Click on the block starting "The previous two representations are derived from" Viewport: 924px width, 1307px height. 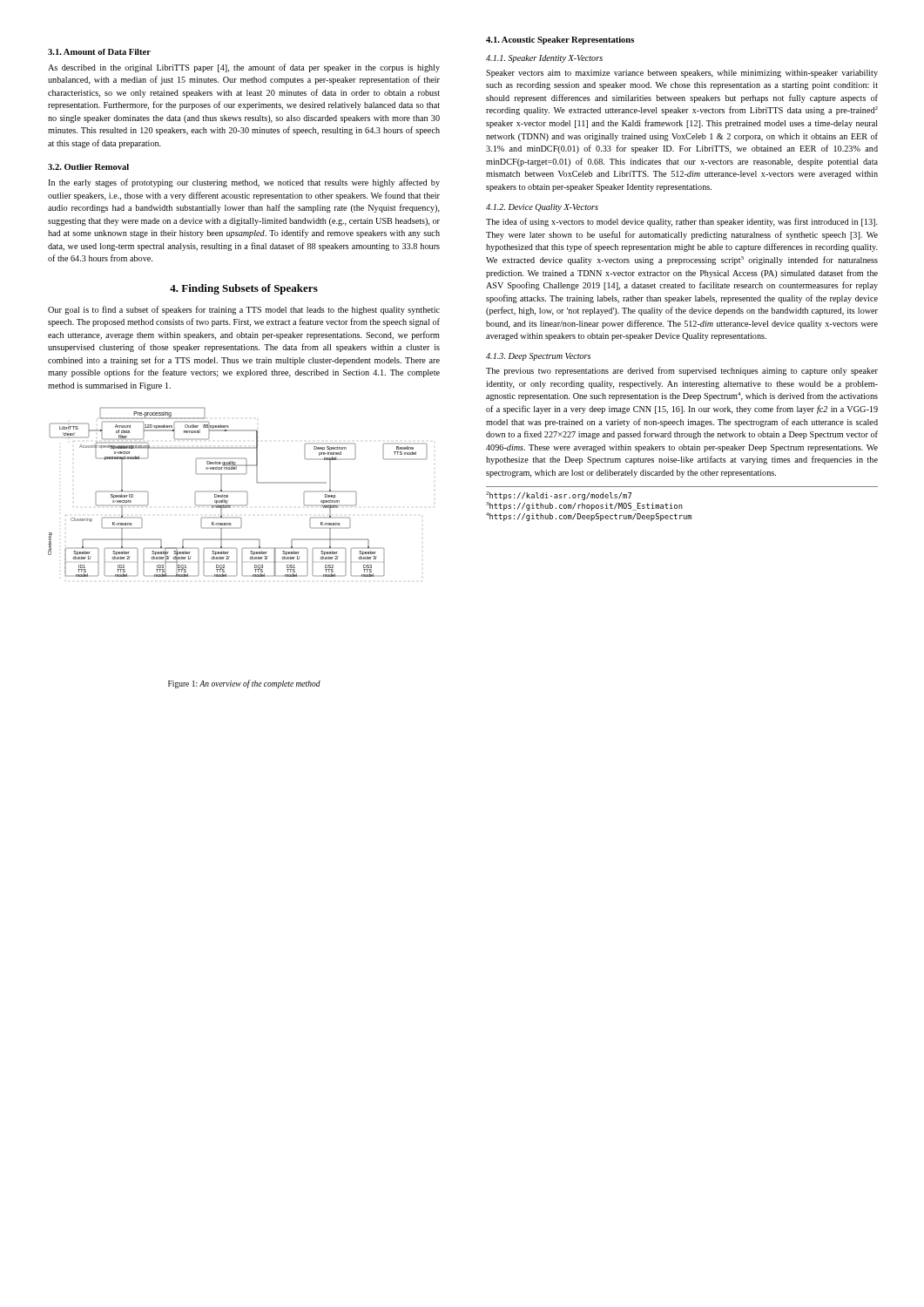682,422
